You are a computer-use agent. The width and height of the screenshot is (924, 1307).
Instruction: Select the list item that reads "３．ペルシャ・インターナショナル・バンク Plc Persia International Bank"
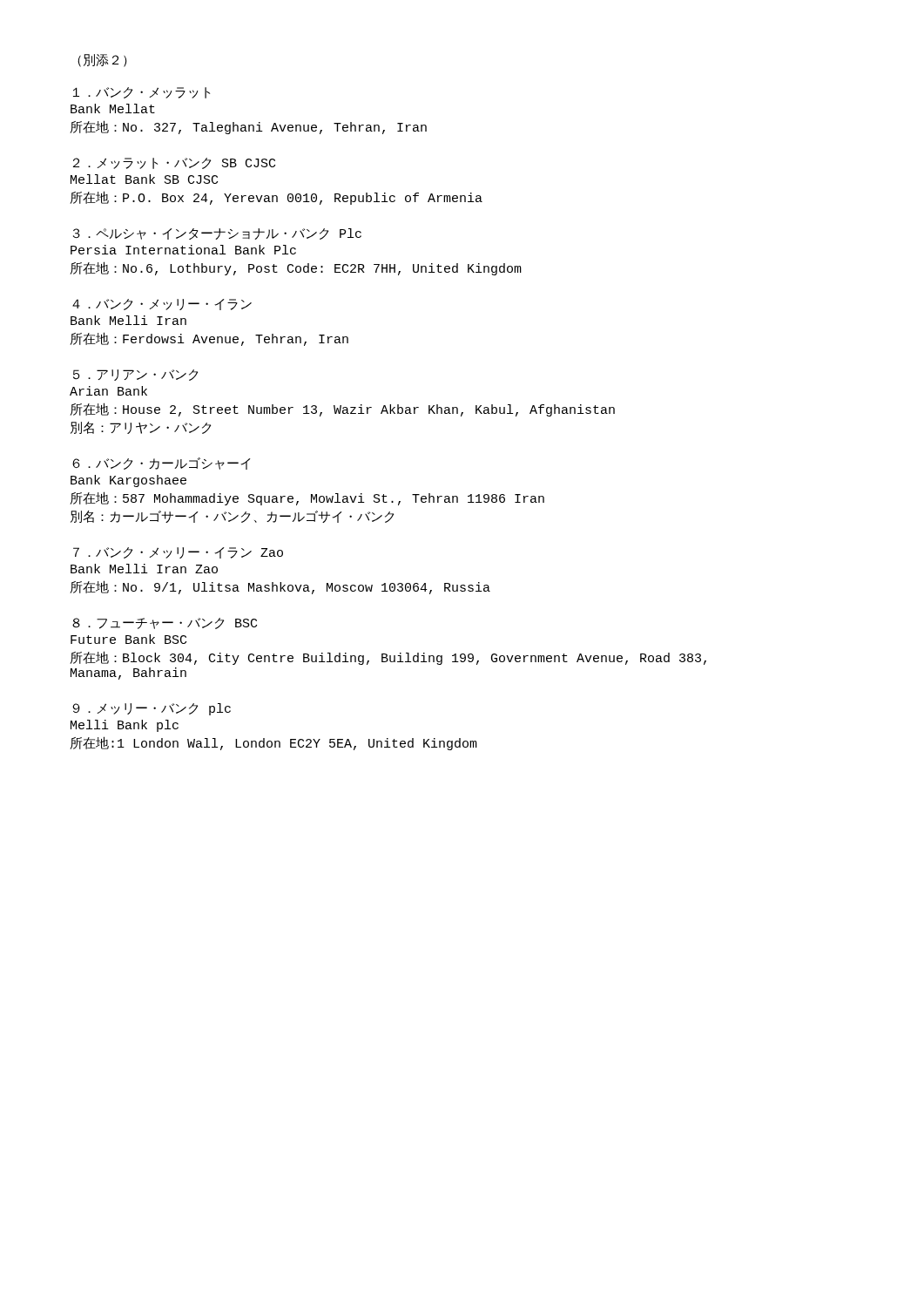point(217,234)
